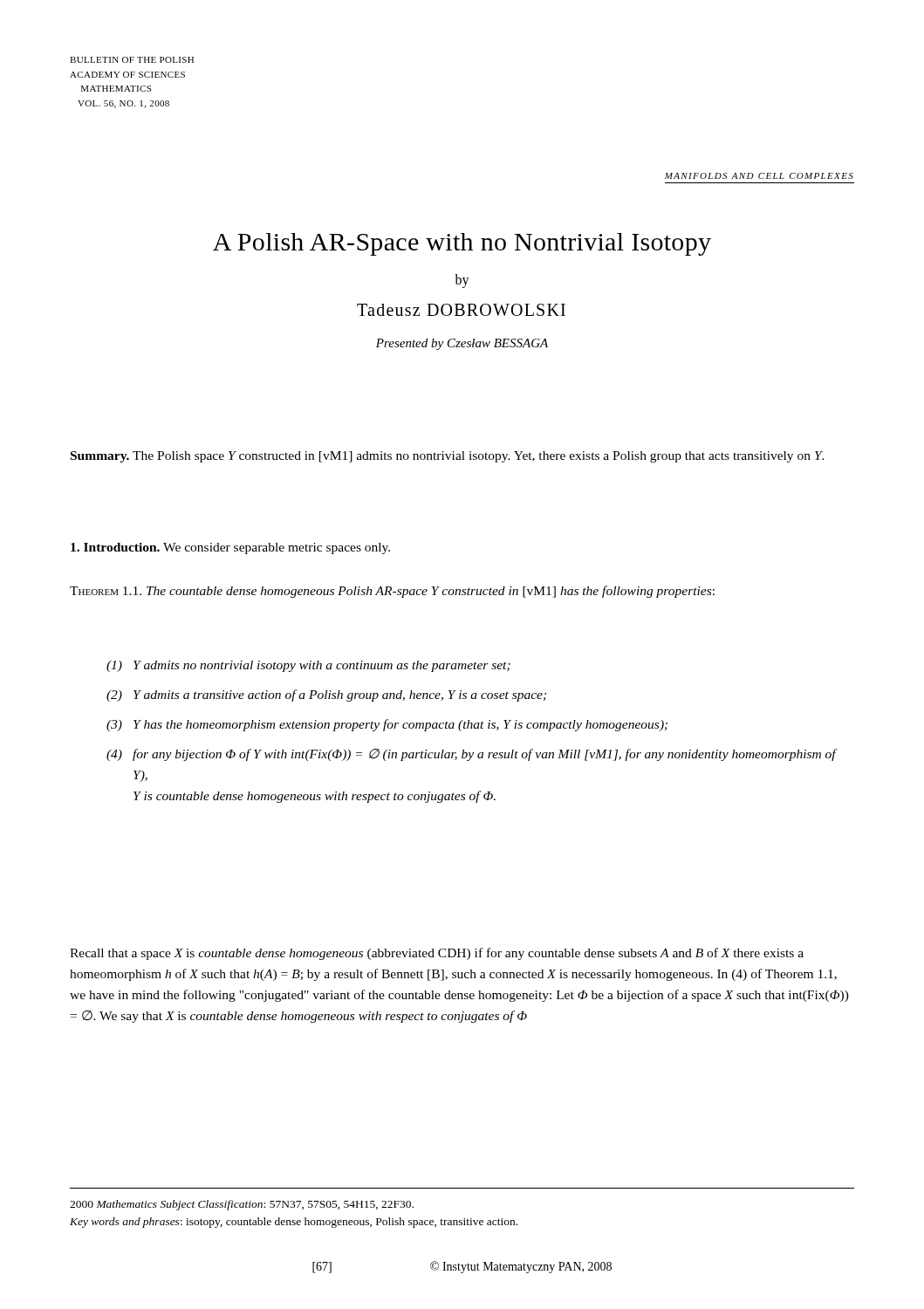Image resolution: width=924 pixels, height=1309 pixels.
Task: Click the footnote
Action: pyautogui.click(x=294, y=1212)
